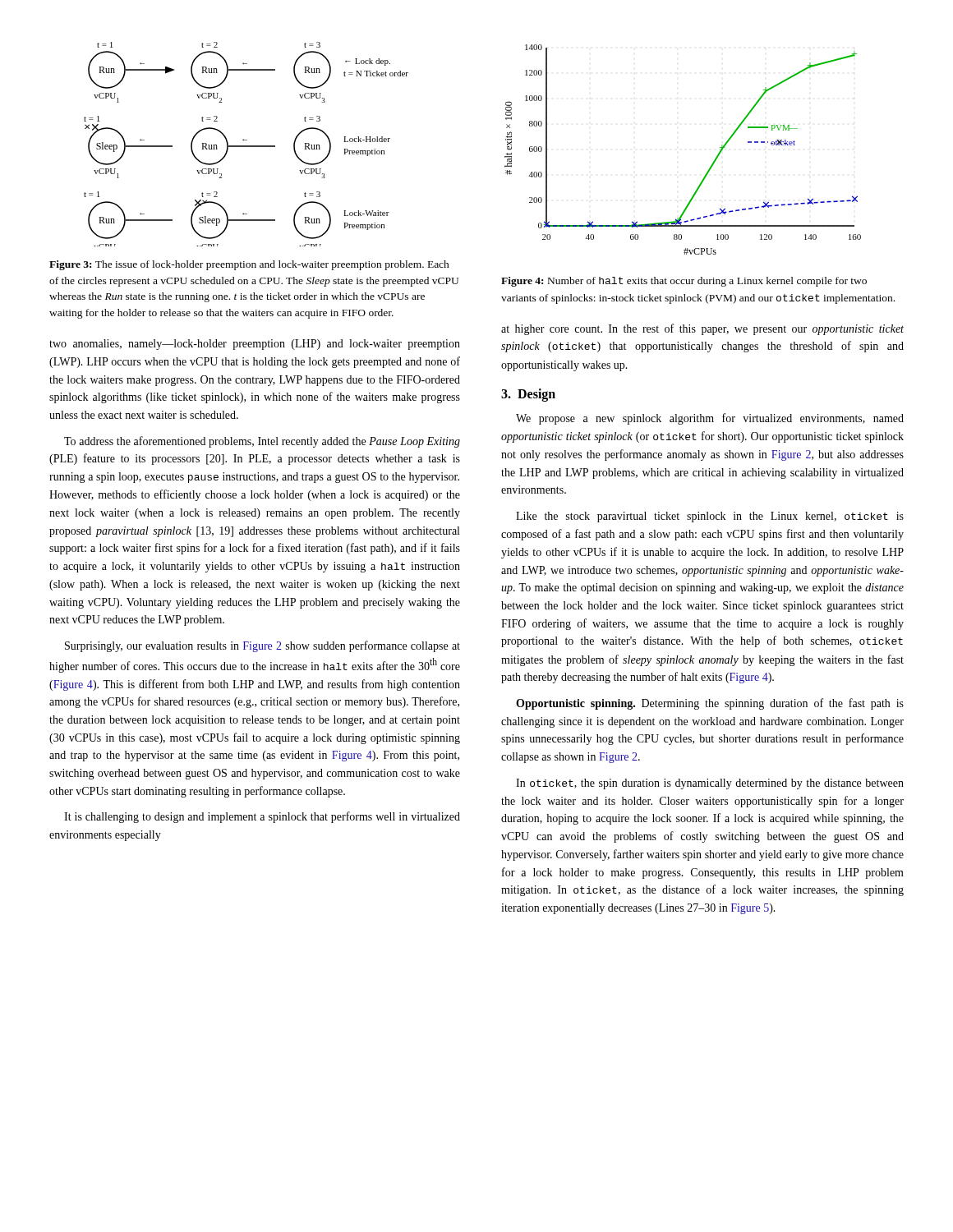The height and width of the screenshot is (1232, 953).
Task: Click on the line chart
Action: 690,150
